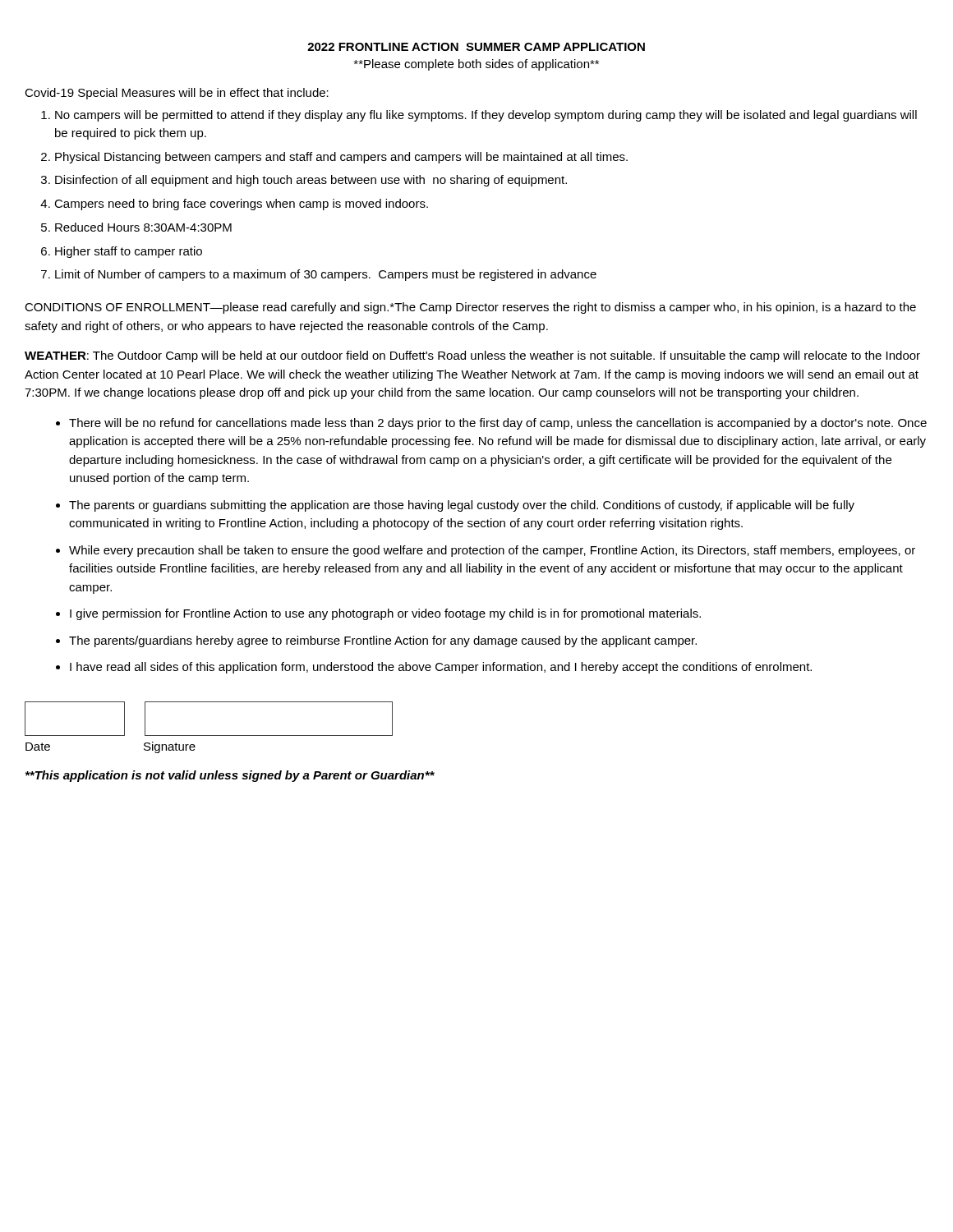The image size is (953, 1232).
Task: Find the block on this page that starts "I give permission"
Action: coord(385,613)
